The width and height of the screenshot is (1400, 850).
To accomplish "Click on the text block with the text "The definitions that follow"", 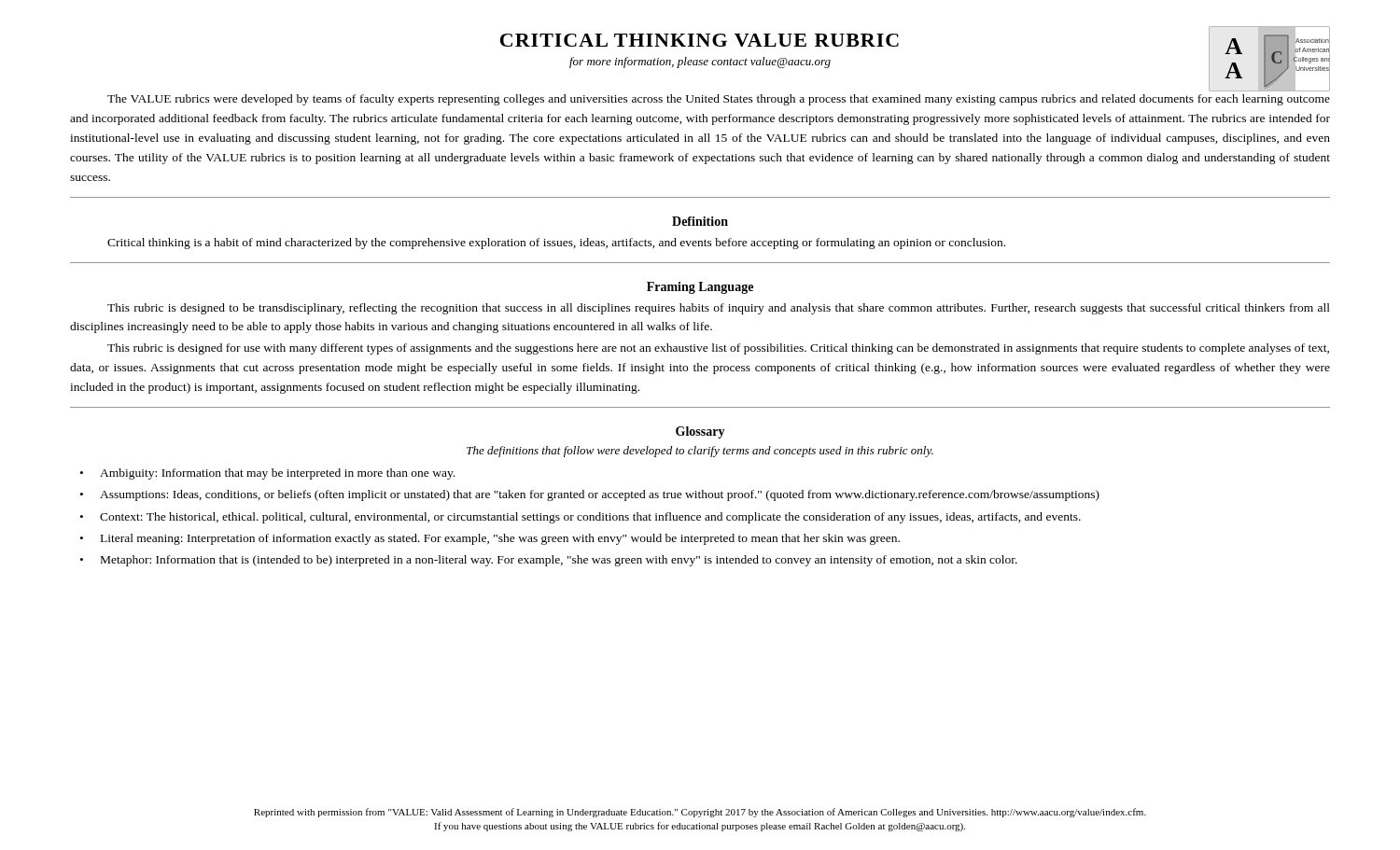I will [x=700, y=450].
